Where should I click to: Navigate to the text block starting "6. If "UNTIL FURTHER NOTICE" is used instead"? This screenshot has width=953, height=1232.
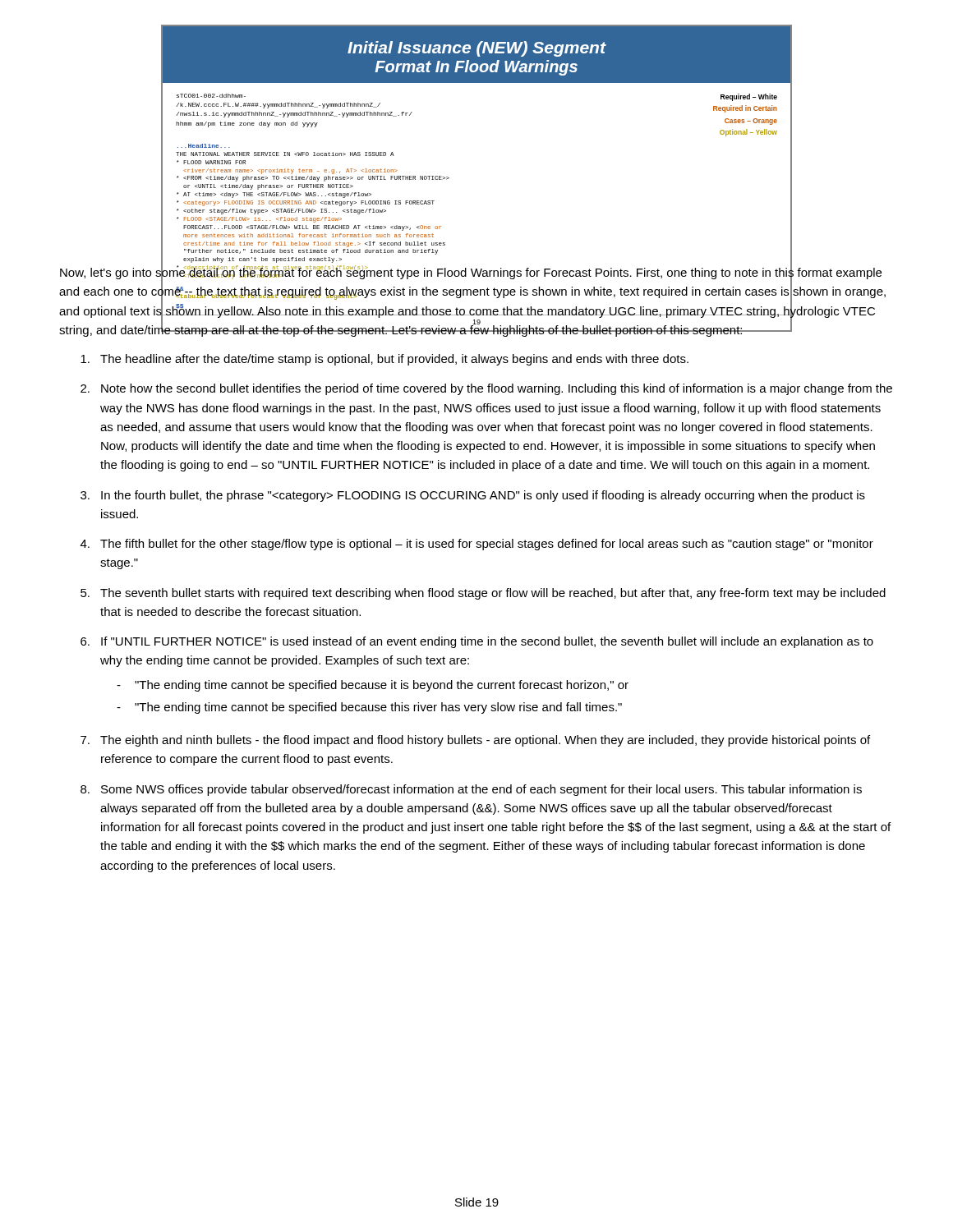[476, 676]
